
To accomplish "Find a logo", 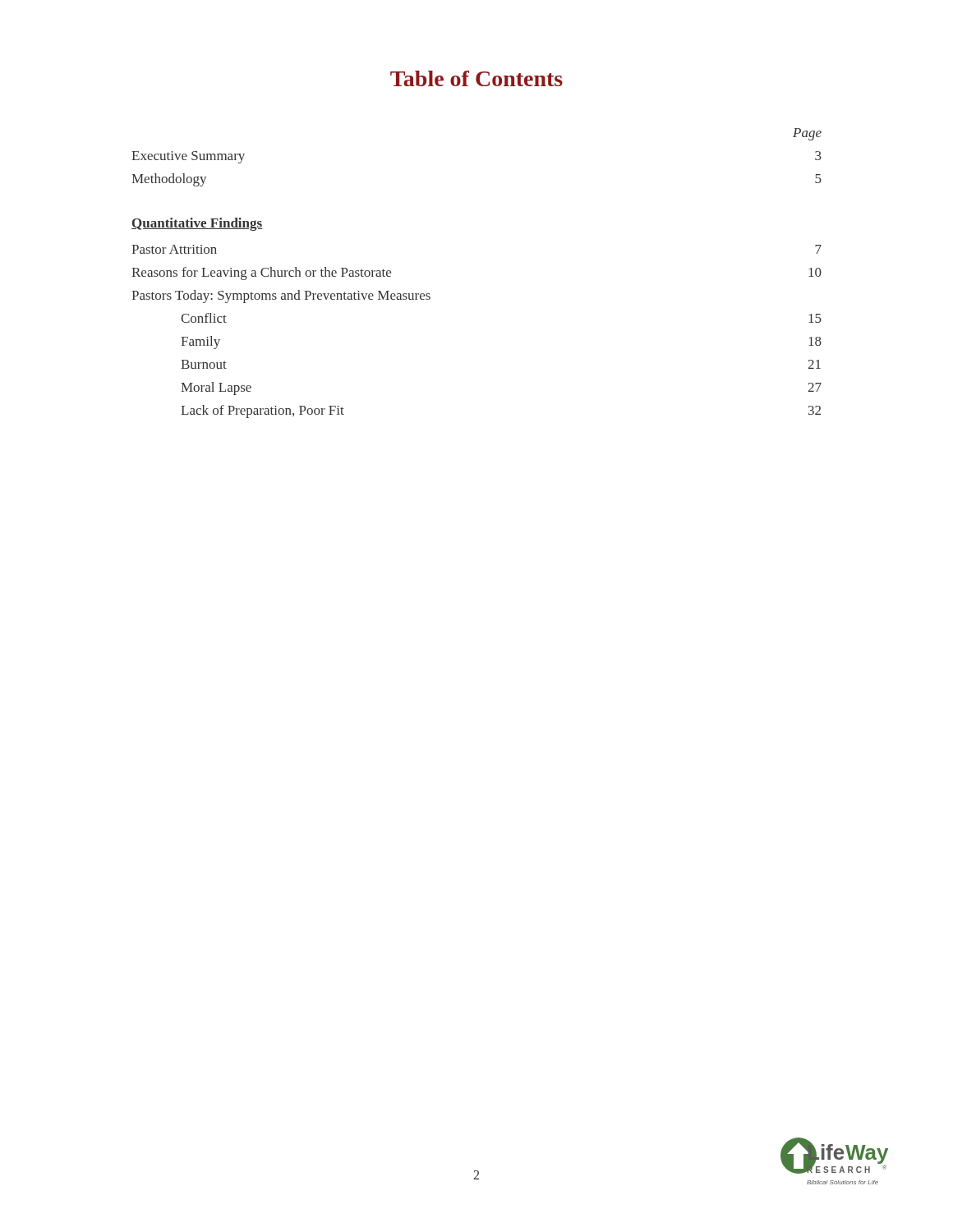I will (x=834, y=1170).
